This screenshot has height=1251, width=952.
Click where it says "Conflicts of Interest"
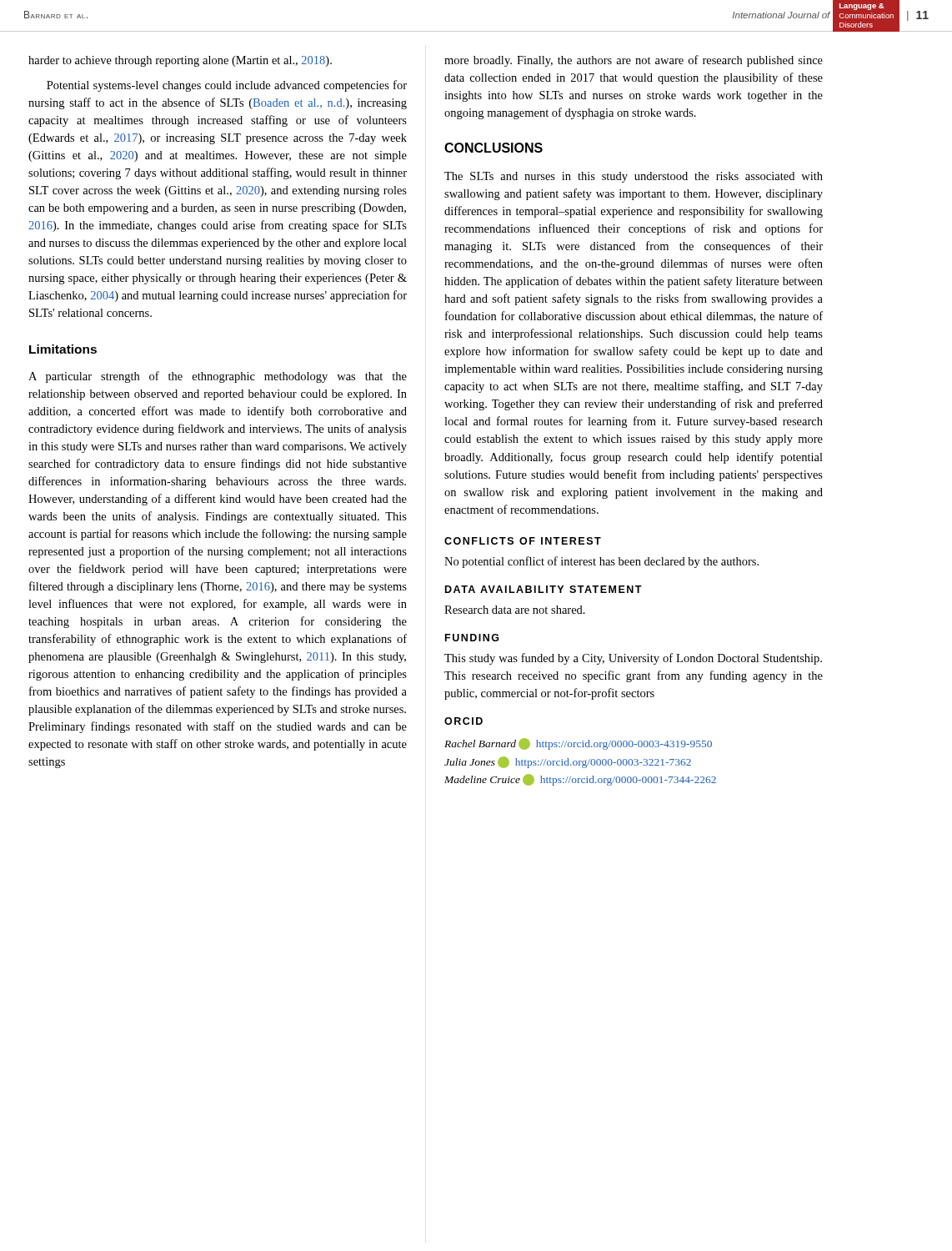coord(523,541)
